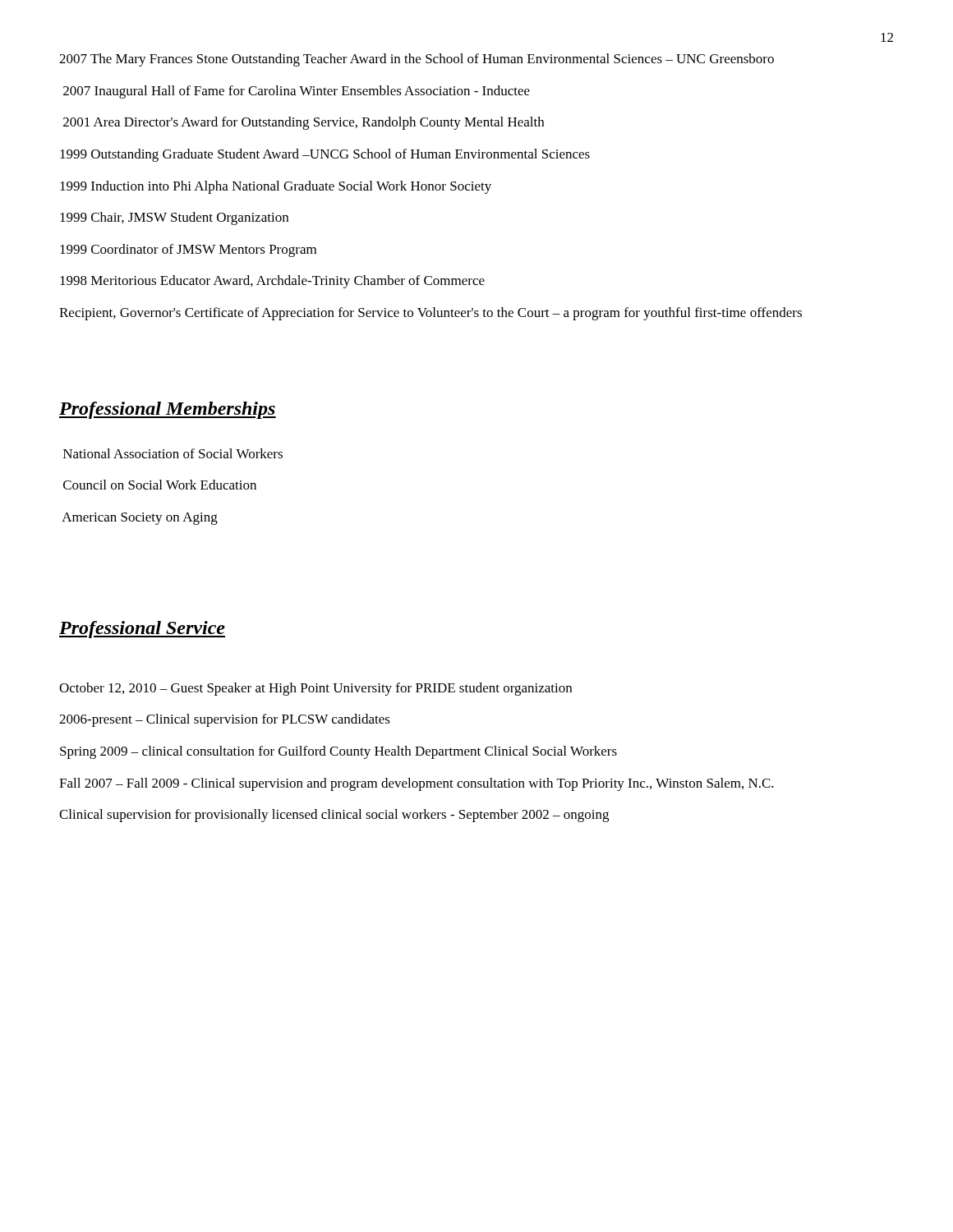Click the passage that begins "2001 Area Director's Award for Outstanding"
Viewport: 953px width, 1232px height.
coord(302,122)
